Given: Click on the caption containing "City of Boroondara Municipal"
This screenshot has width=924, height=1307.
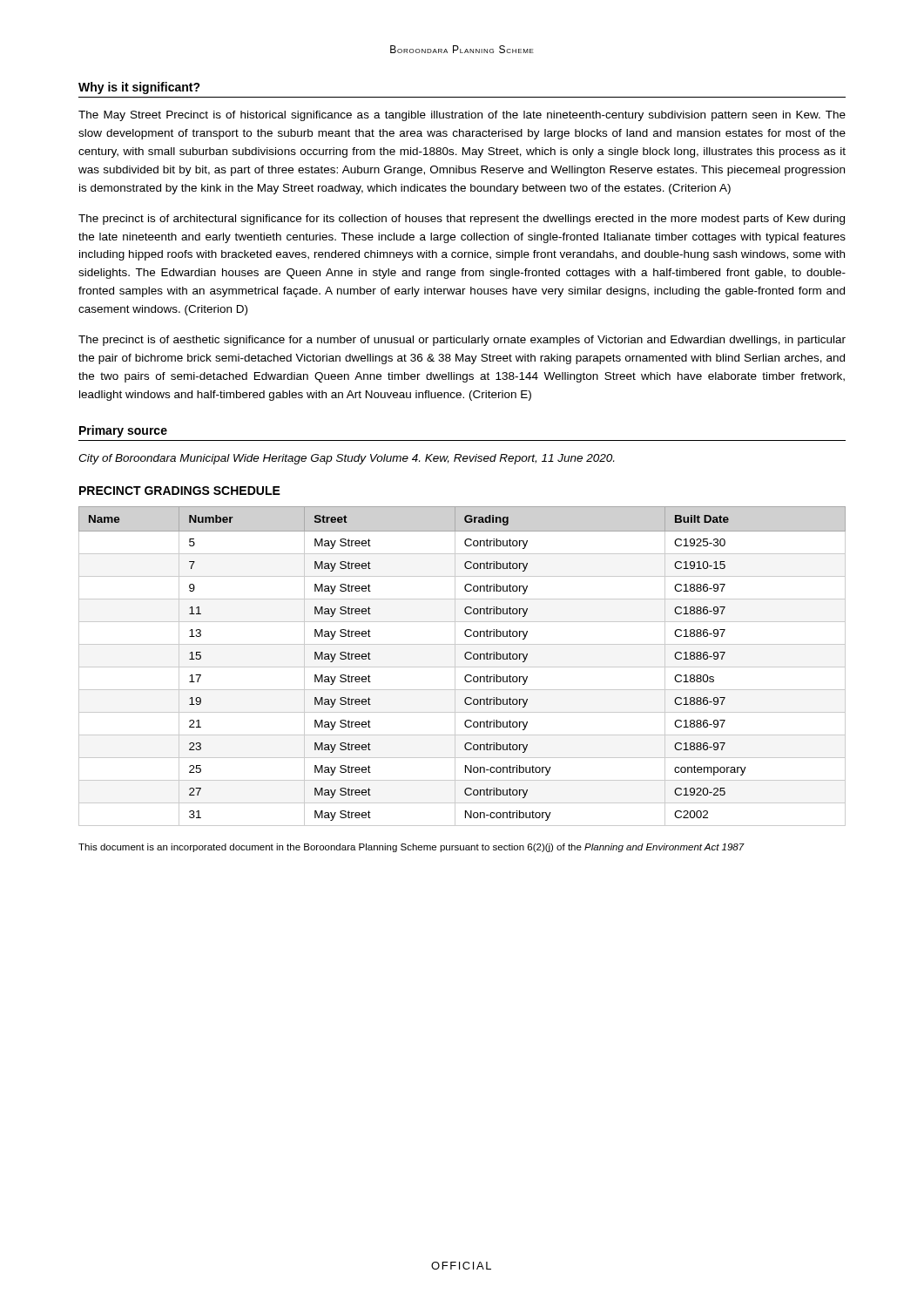Looking at the screenshot, I should 347,458.
